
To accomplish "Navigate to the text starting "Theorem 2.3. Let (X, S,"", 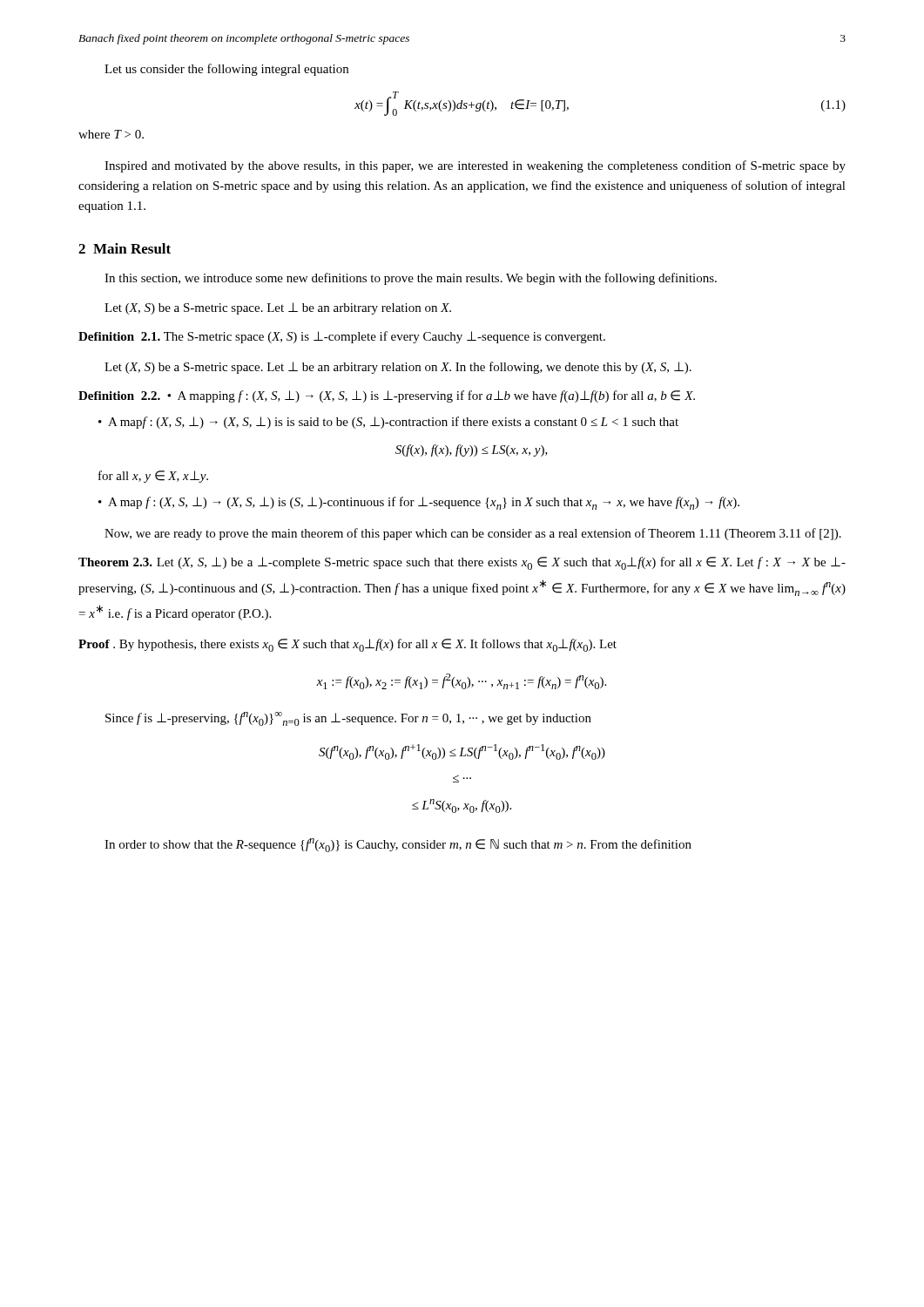I will point(462,588).
